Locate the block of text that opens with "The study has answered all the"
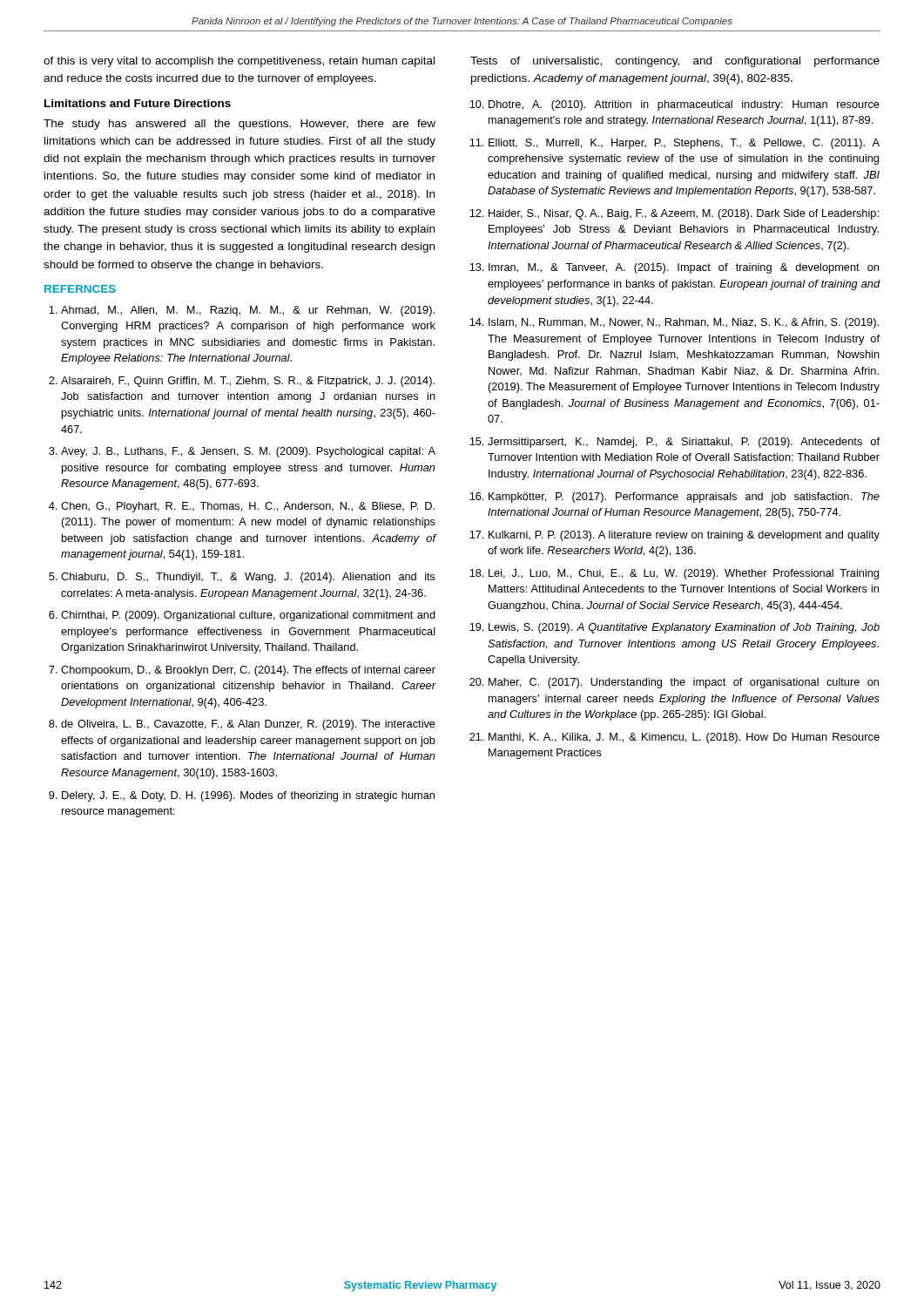Screen dimensions: 1307x924 tap(240, 194)
